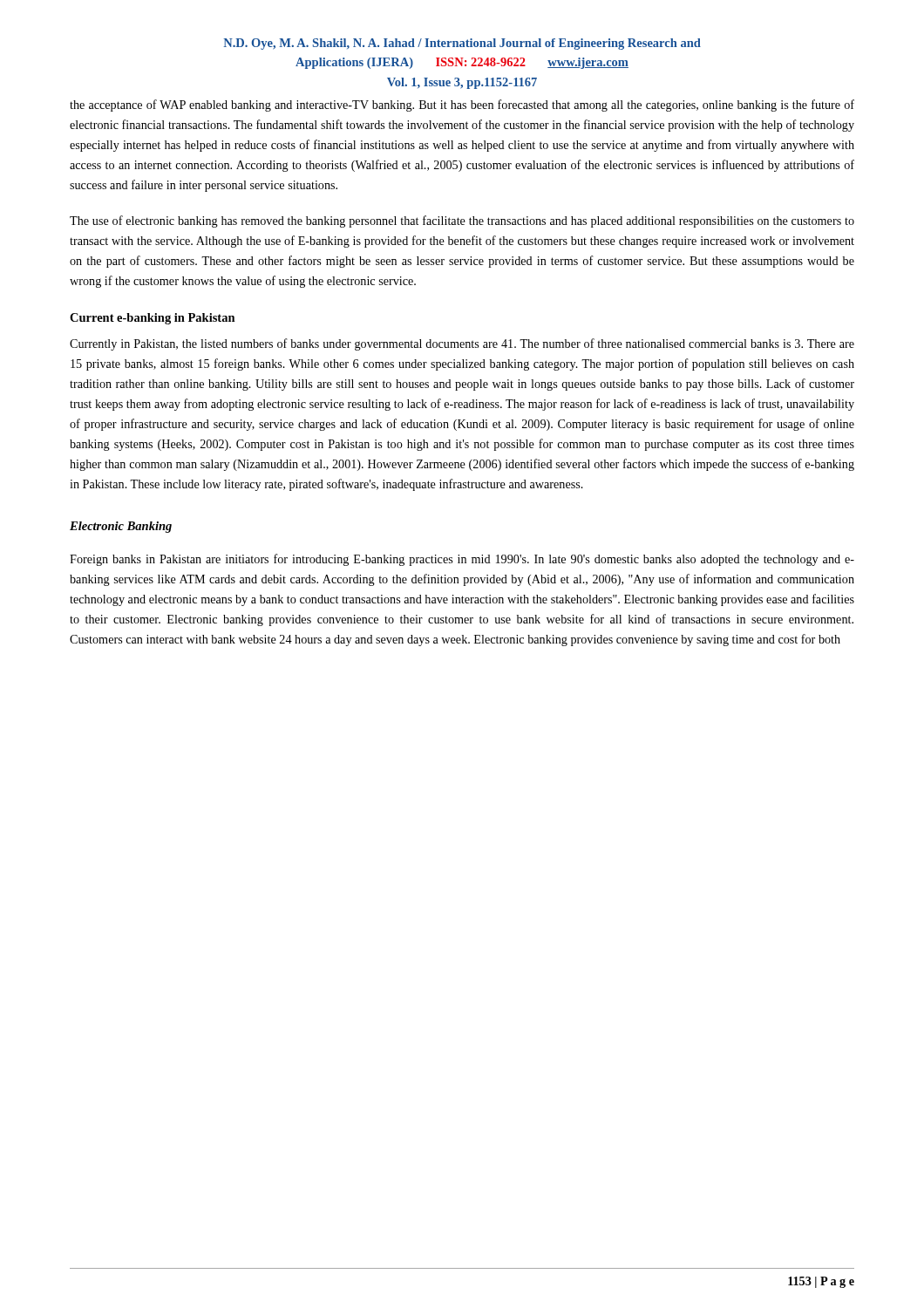The image size is (924, 1308).
Task: Locate the block starting "Electronic Banking"
Action: point(121,526)
